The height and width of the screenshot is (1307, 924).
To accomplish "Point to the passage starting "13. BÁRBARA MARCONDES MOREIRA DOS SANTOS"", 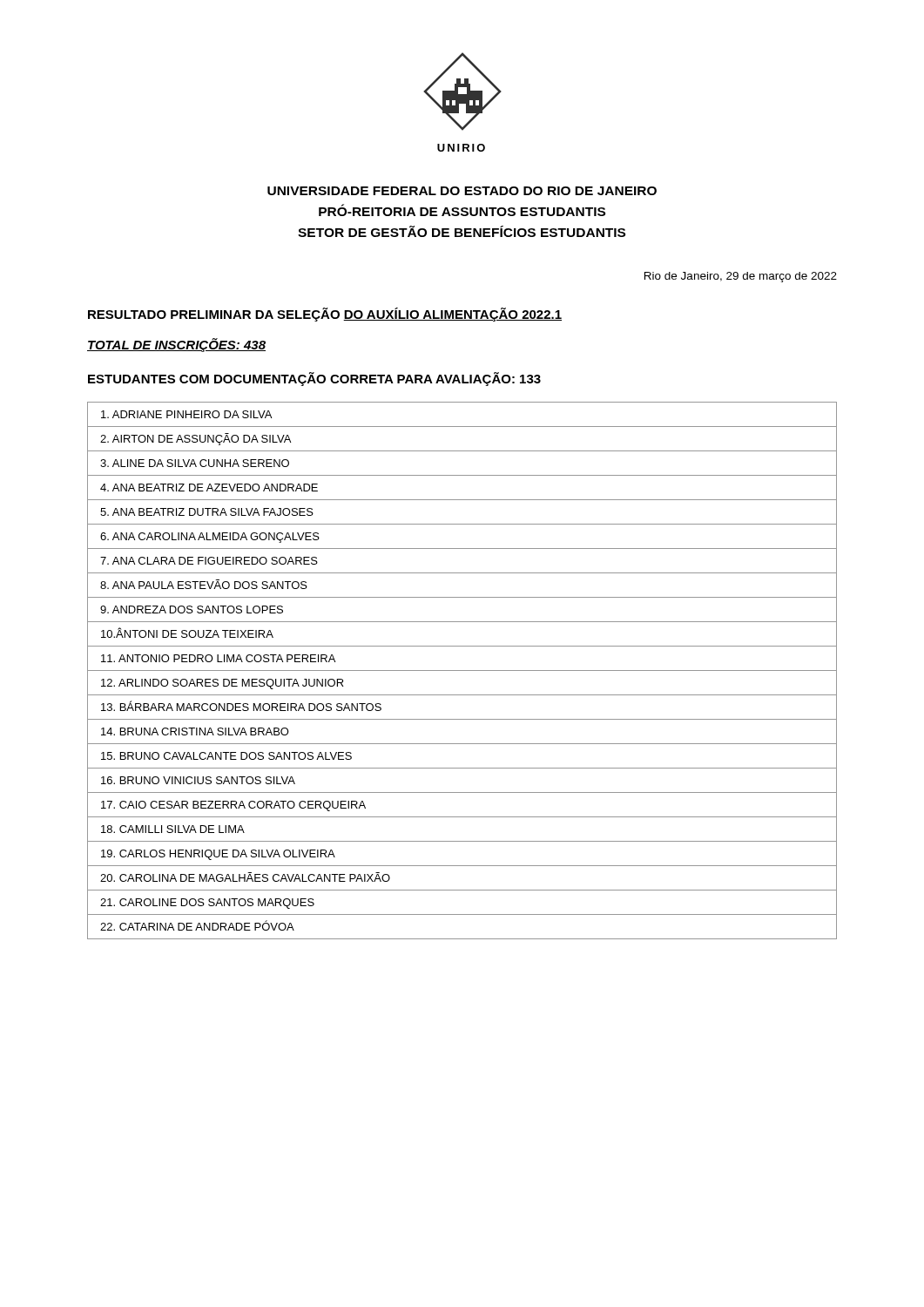I will coord(241,707).
